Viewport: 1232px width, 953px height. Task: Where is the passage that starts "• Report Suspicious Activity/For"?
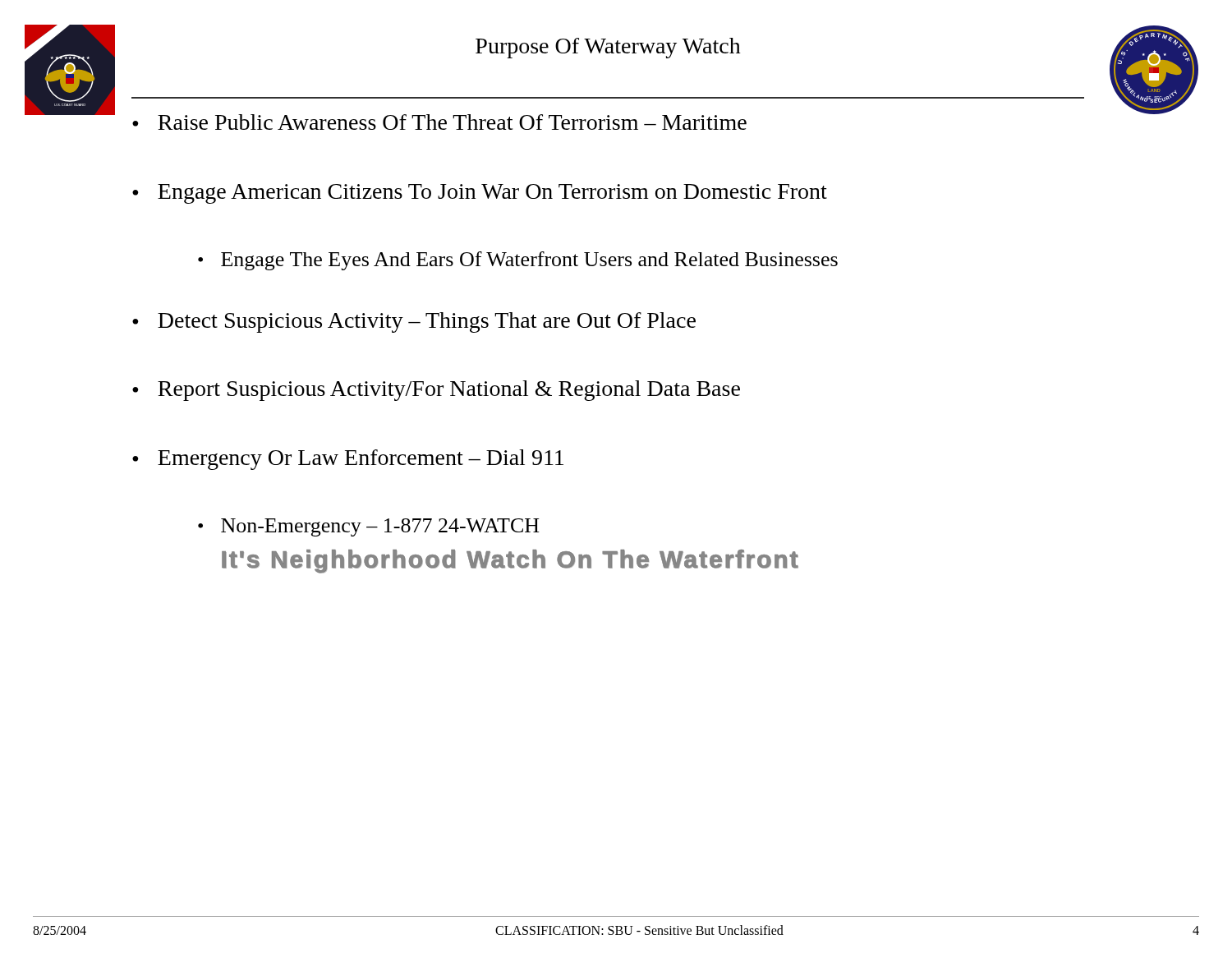(x=436, y=390)
